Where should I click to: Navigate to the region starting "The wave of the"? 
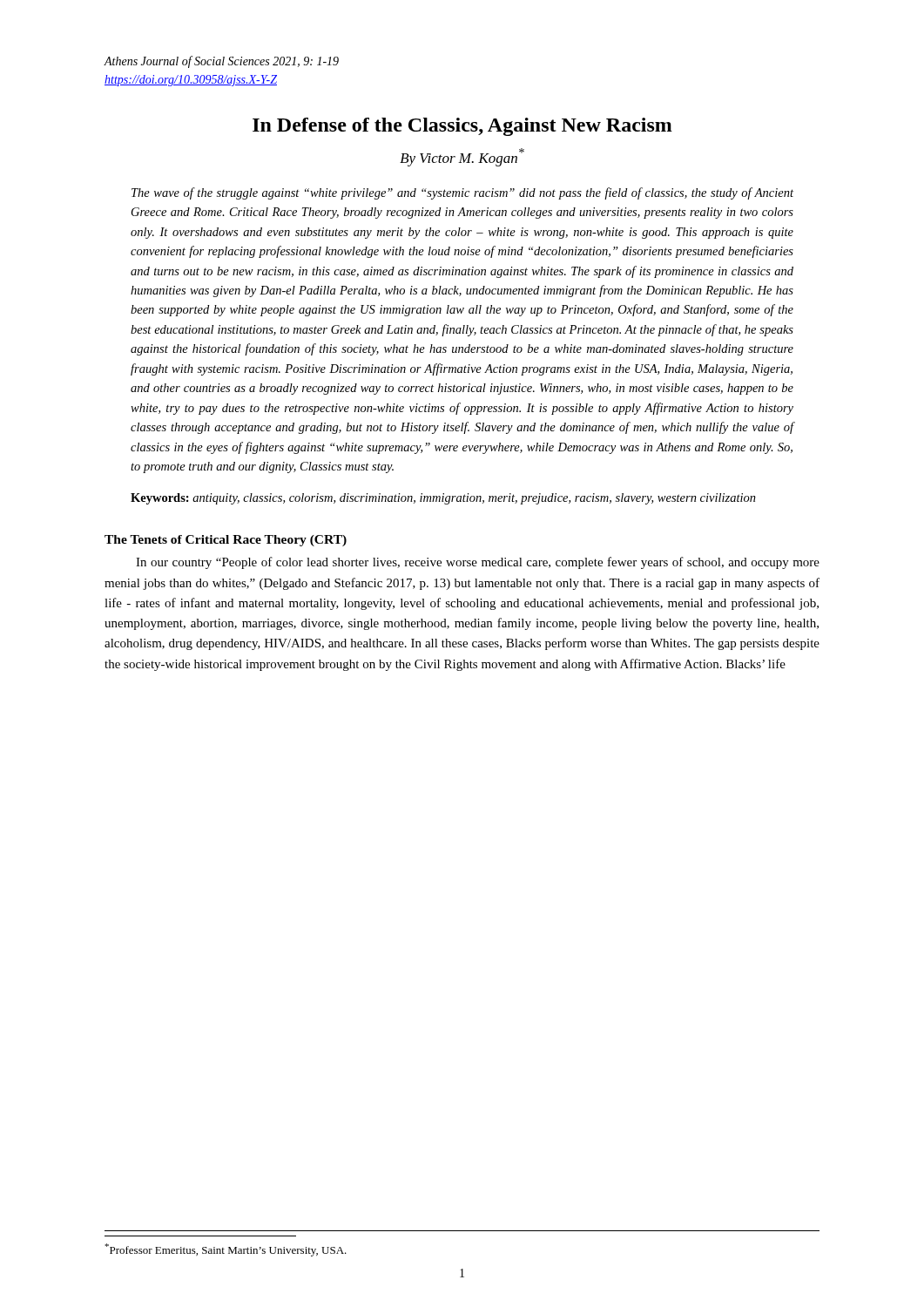pyautogui.click(x=462, y=330)
